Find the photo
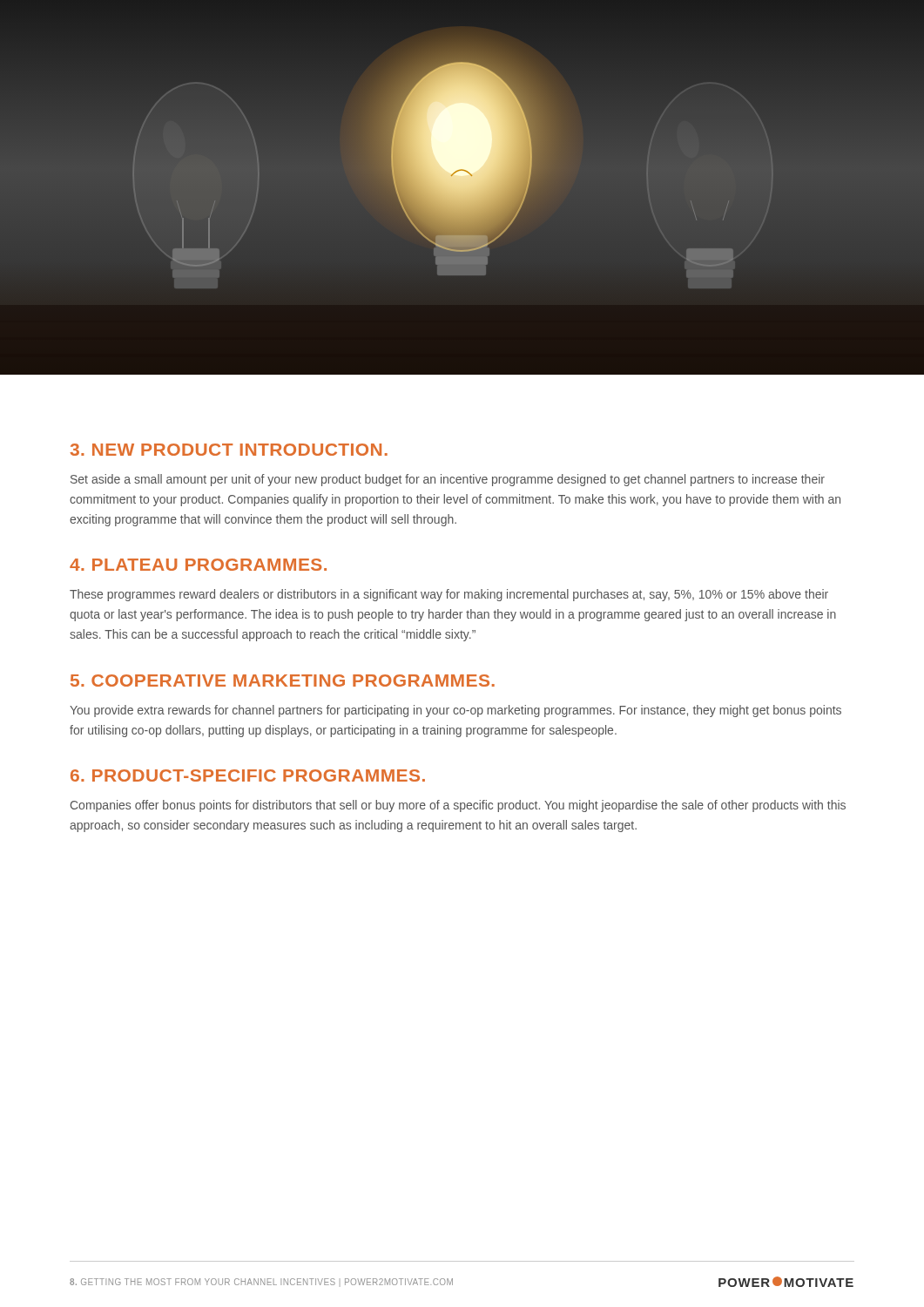Screen dimensions: 1307x924 pos(462,187)
